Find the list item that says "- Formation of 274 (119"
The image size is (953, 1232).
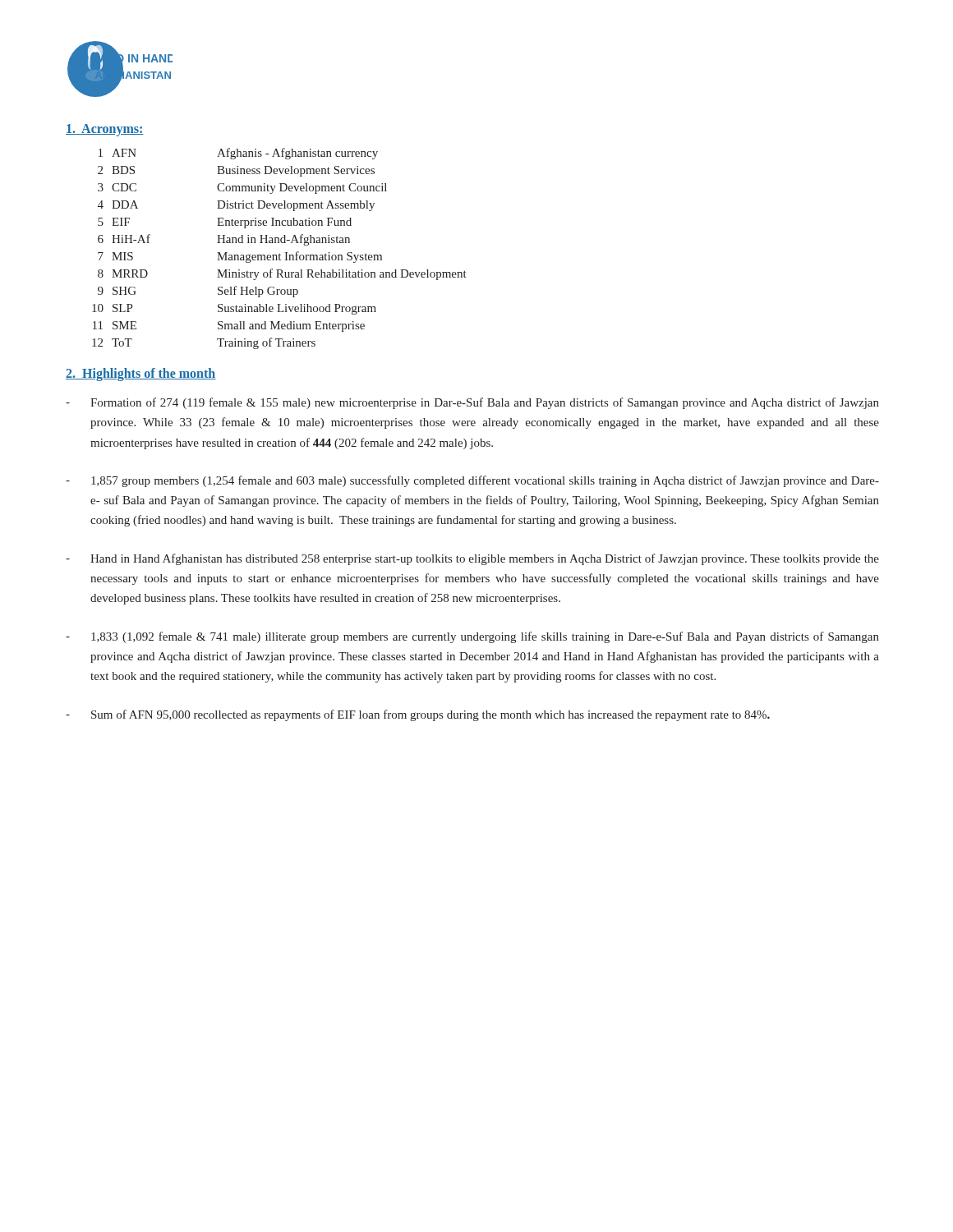472,423
